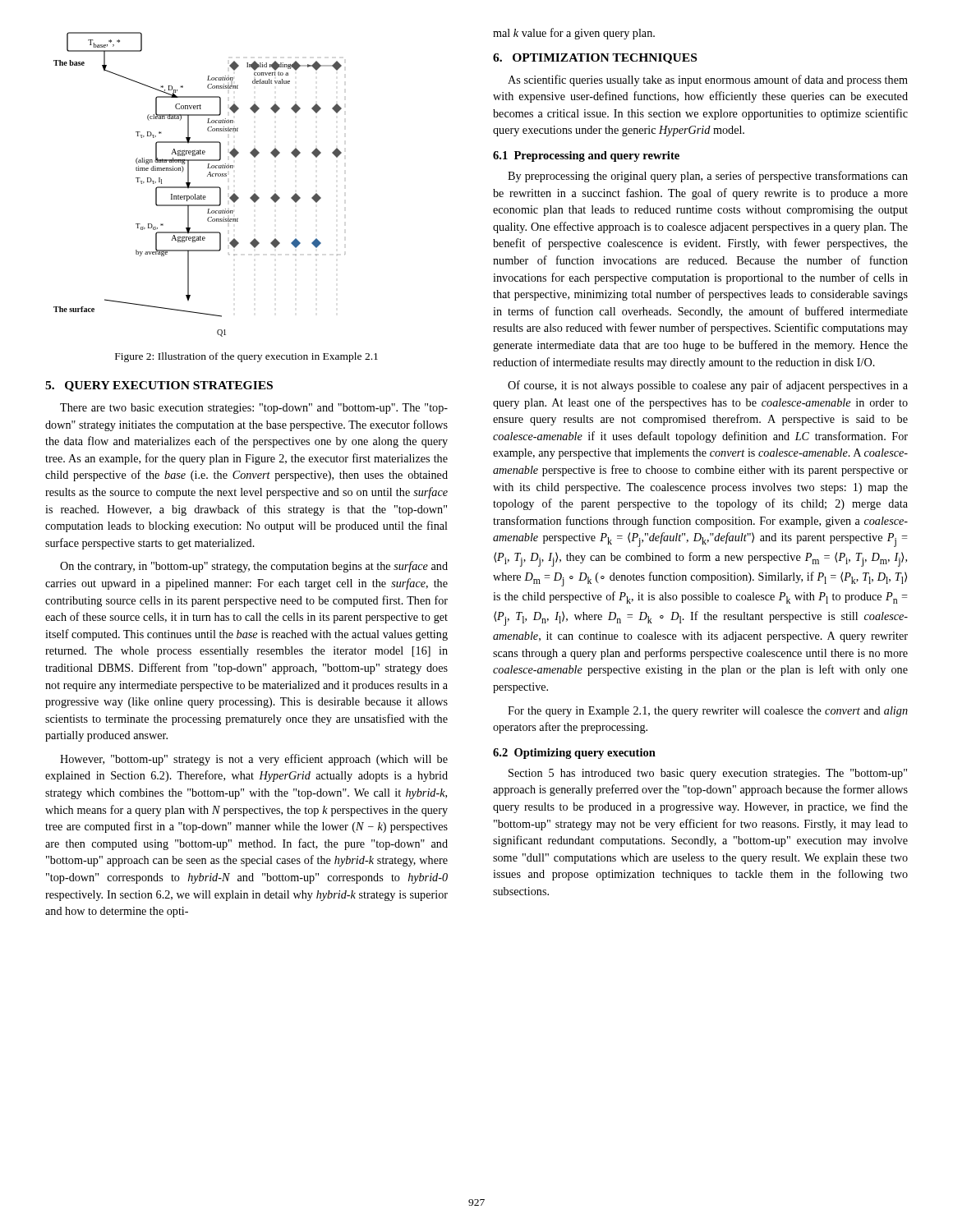
Task: Where is the passage that starts "However, "bottom-up" strategy is"?
Action: pos(246,835)
